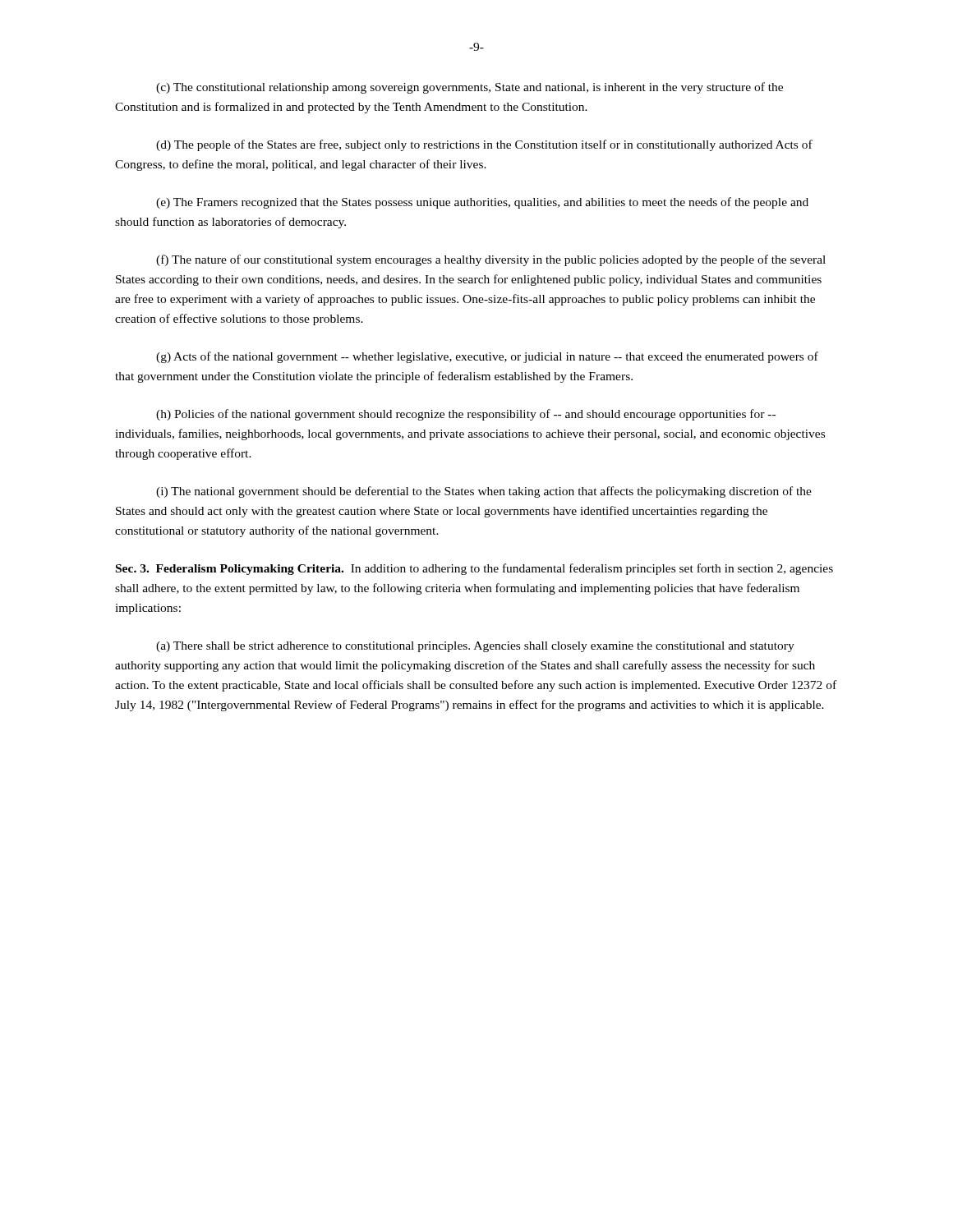Select the text block that reads "(i) The national government should be"
Screen dimensions: 1232x953
(463, 511)
